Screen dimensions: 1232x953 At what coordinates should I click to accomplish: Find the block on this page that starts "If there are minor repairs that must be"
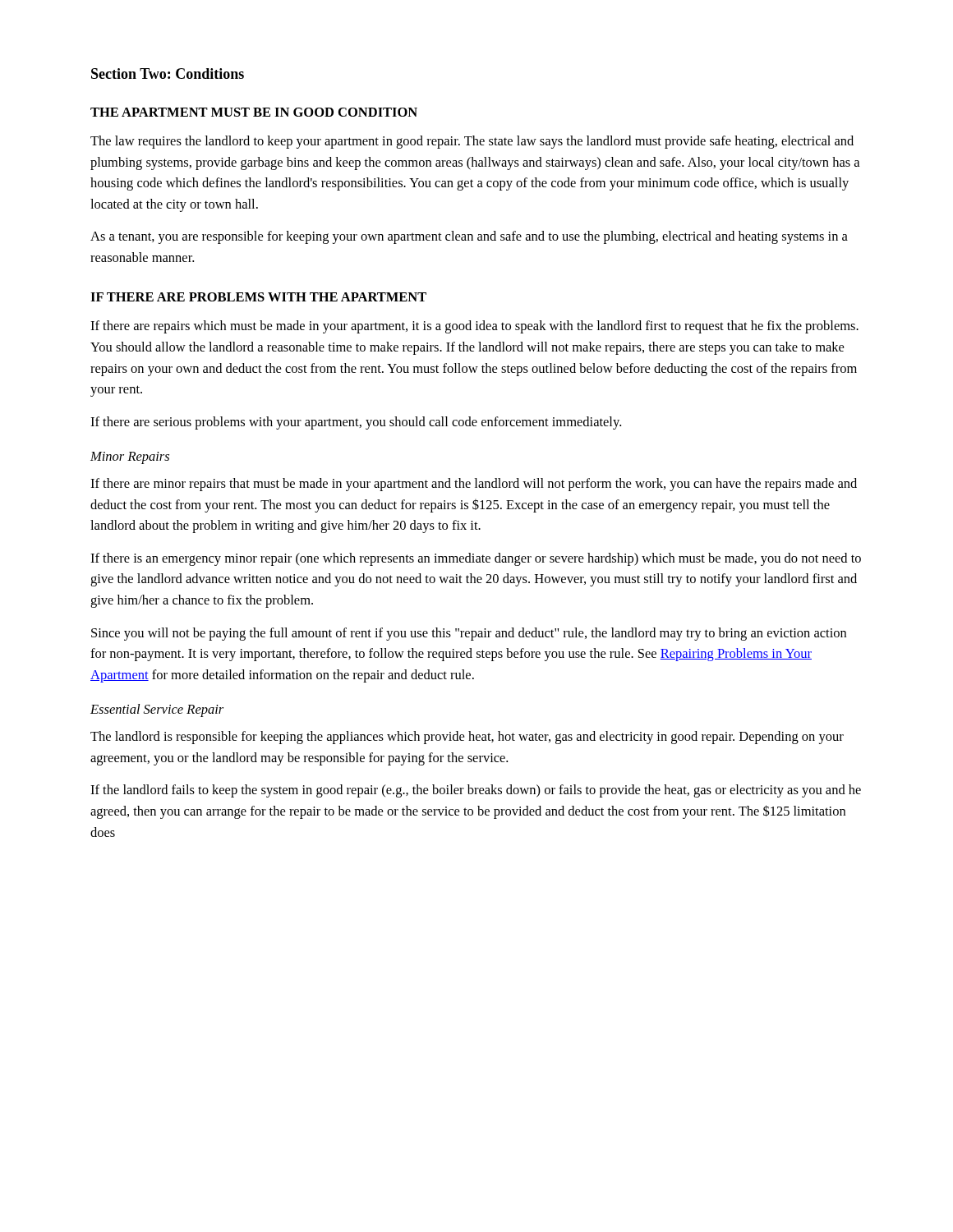point(474,505)
